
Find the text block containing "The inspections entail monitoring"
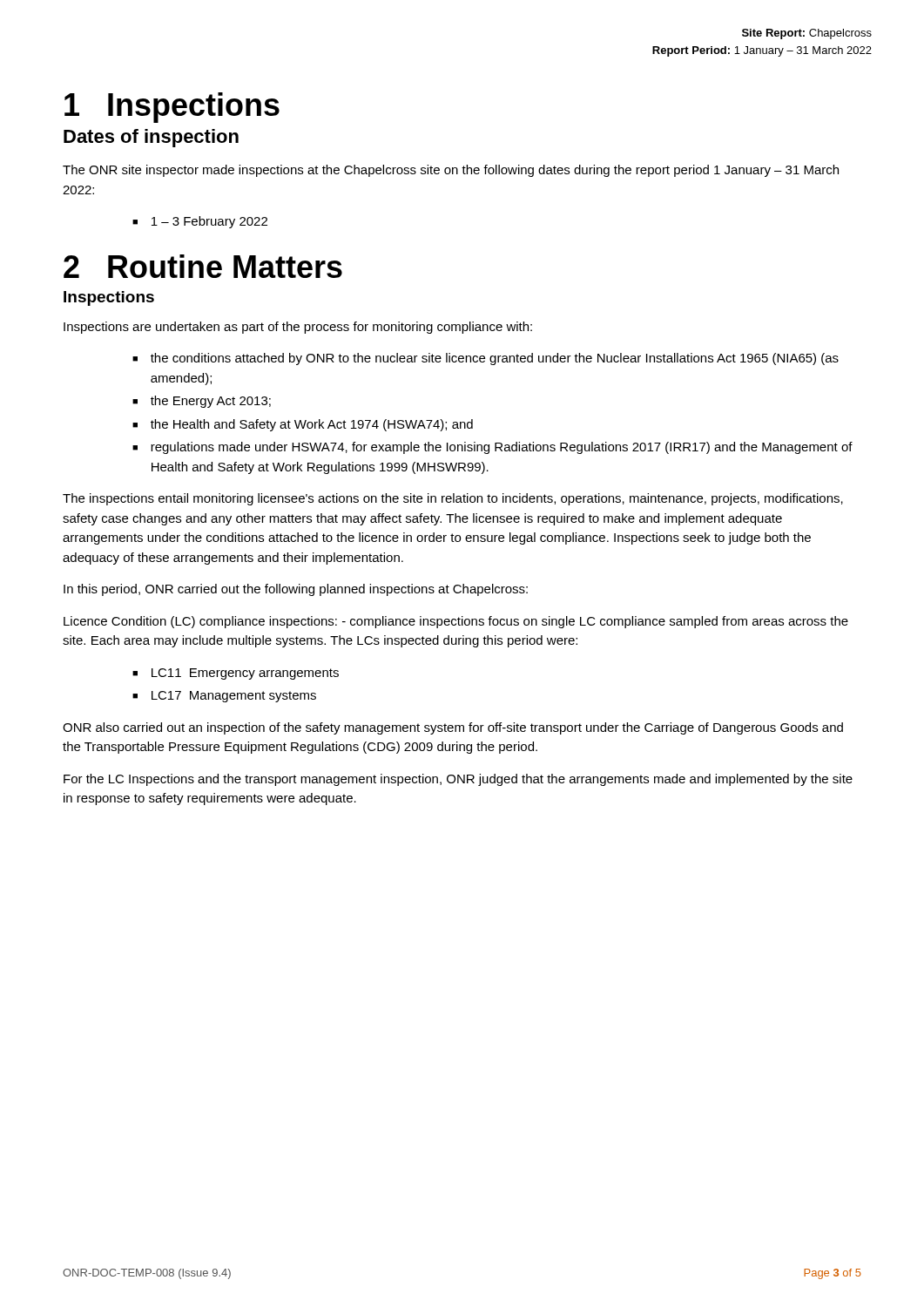[x=462, y=528]
